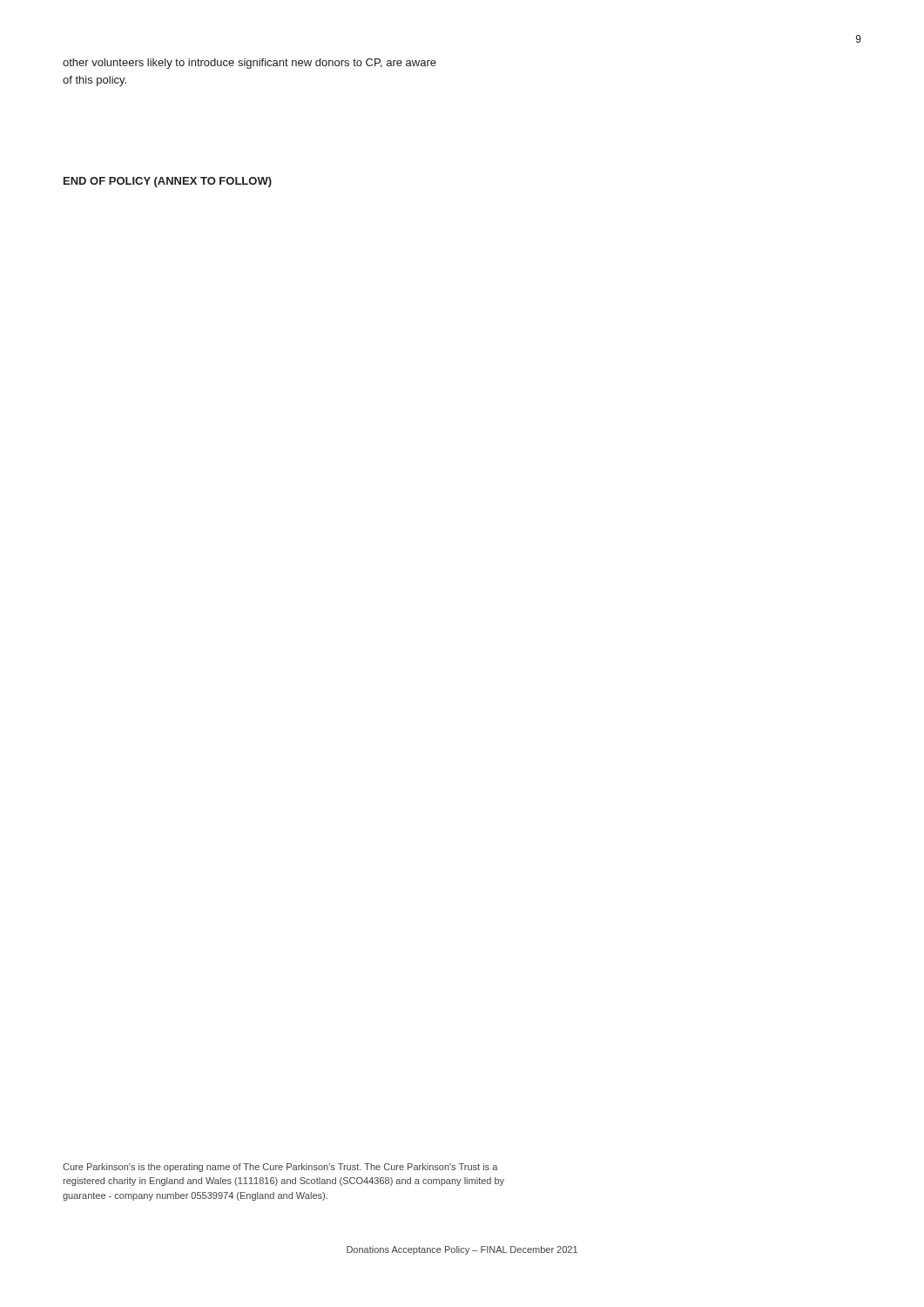Navigate to the text block starting "Cure Parkinson's is the operating name of The"
The height and width of the screenshot is (1307, 924).
pos(284,1181)
